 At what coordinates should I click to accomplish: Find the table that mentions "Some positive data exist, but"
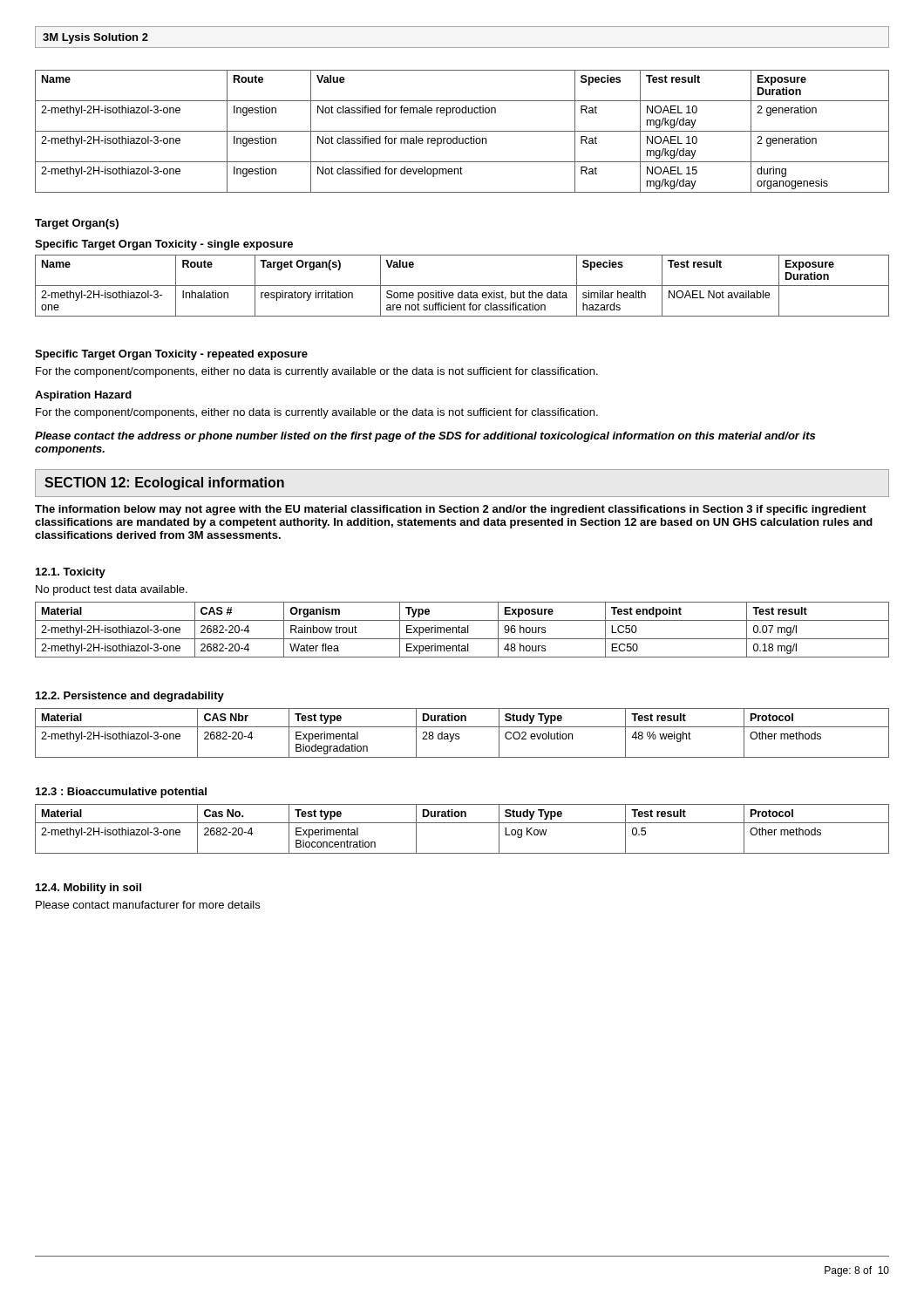[x=462, y=286]
